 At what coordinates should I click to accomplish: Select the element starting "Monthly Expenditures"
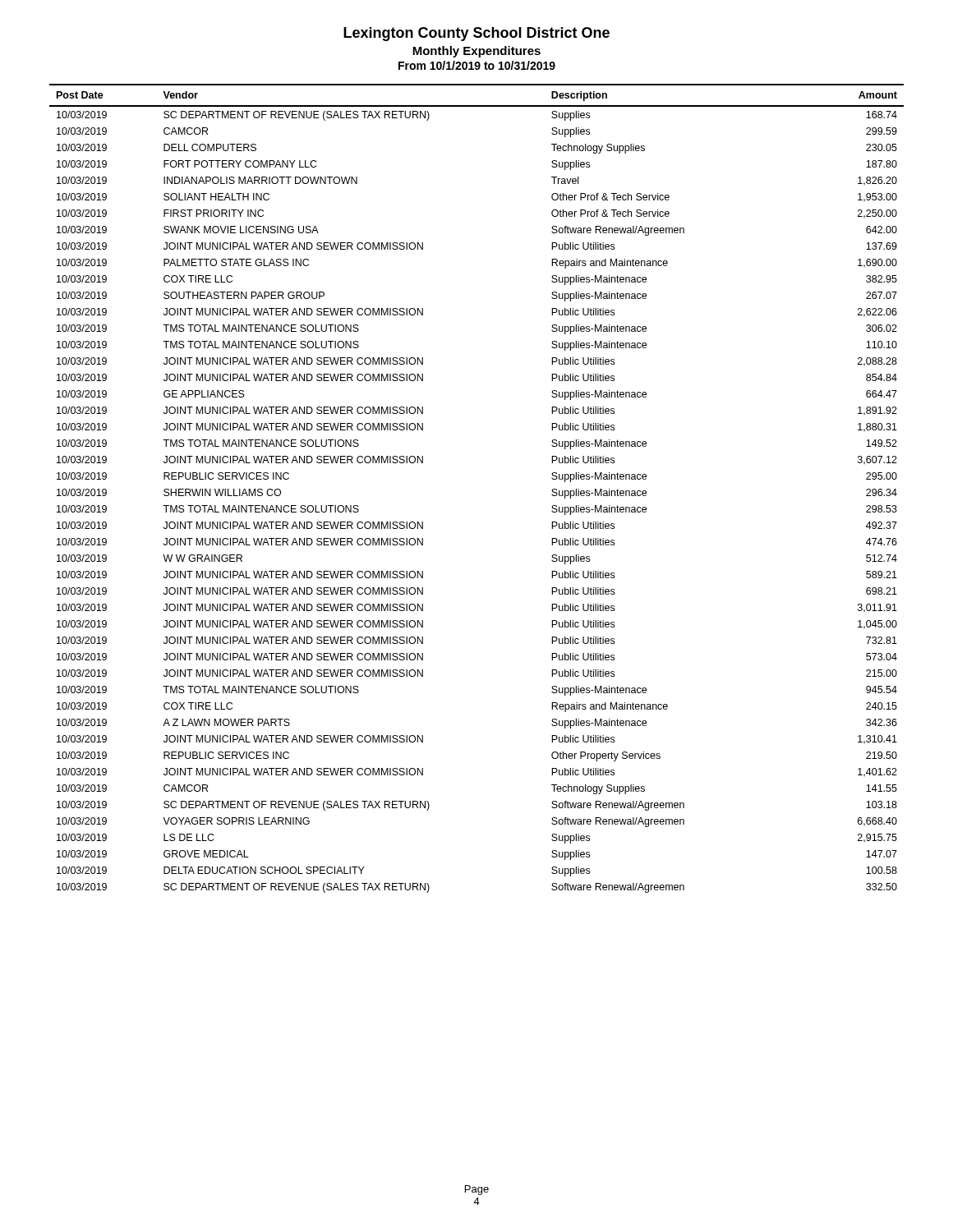[476, 51]
